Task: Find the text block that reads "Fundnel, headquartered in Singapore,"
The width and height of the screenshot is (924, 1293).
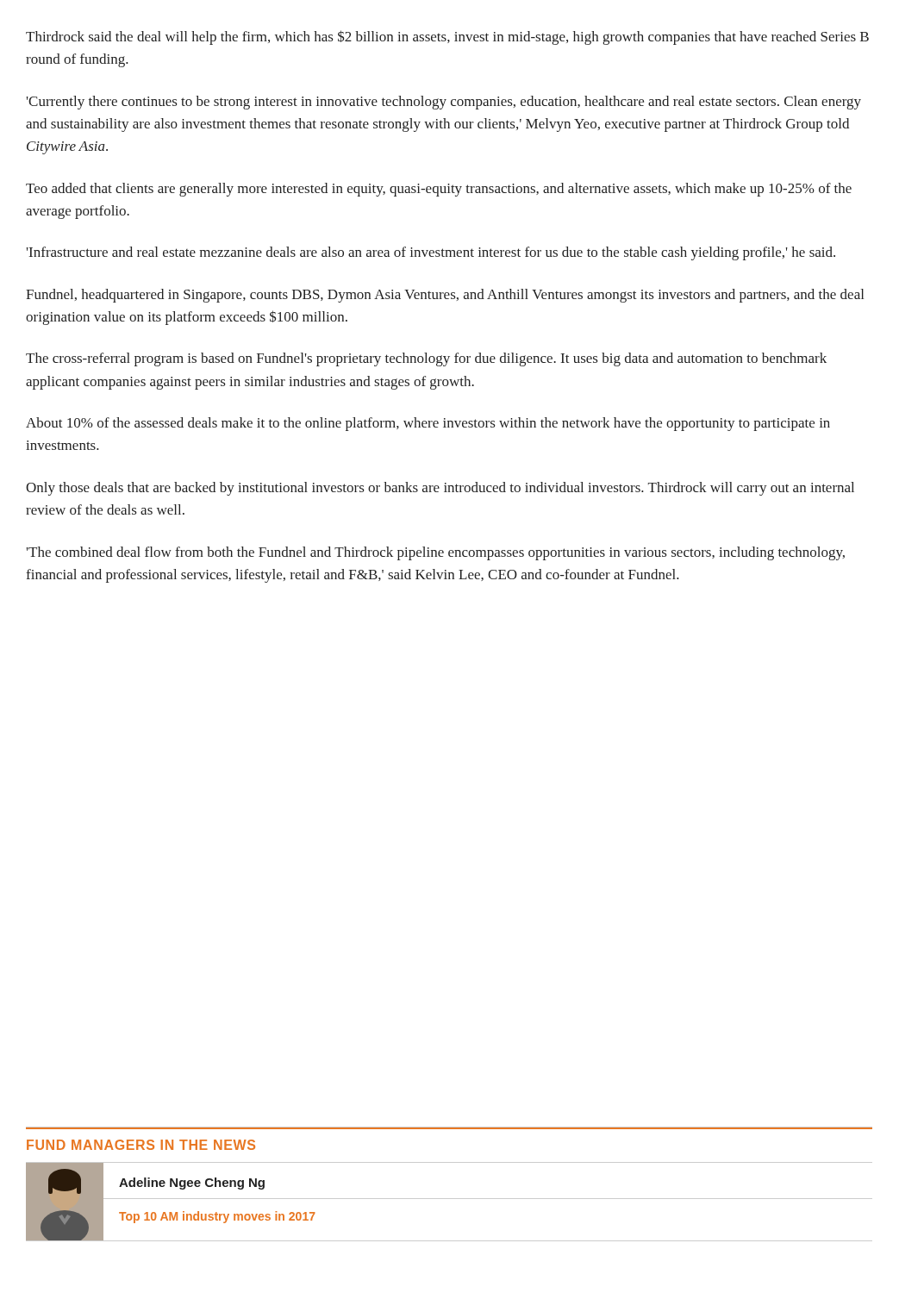Action: [445, 306]
